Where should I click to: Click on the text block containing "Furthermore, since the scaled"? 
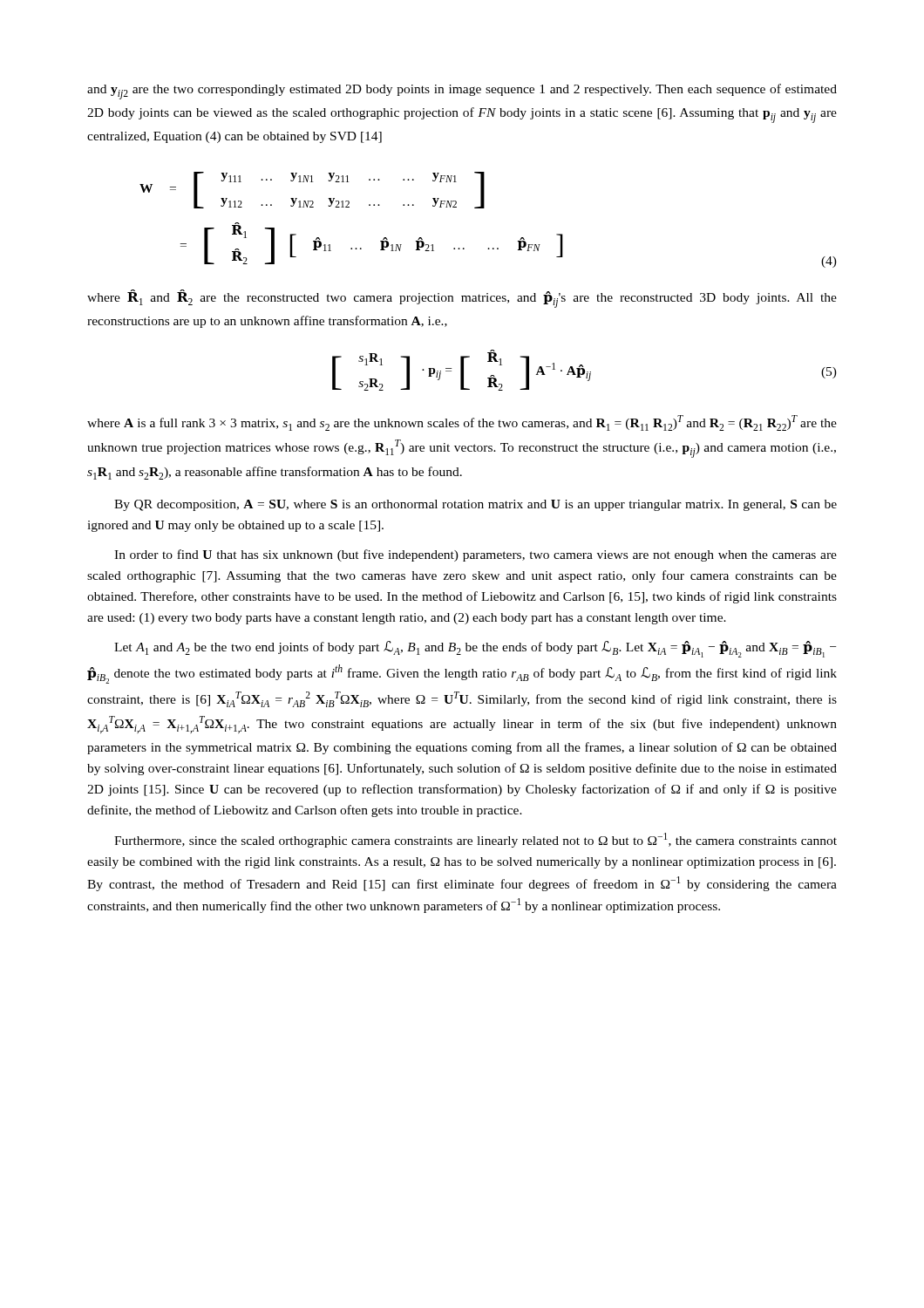point(462,873)
